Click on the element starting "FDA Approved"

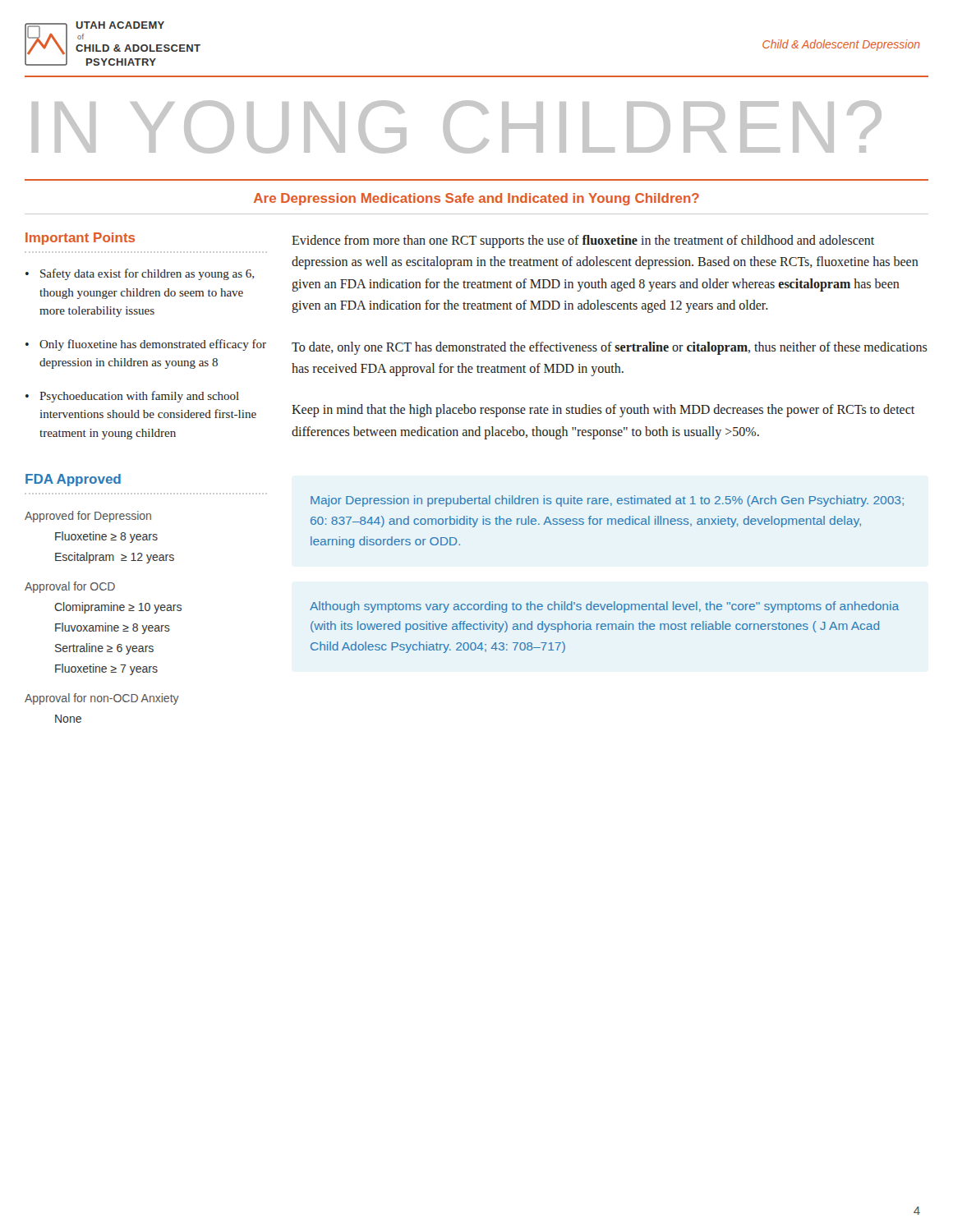tap(146, 483)
